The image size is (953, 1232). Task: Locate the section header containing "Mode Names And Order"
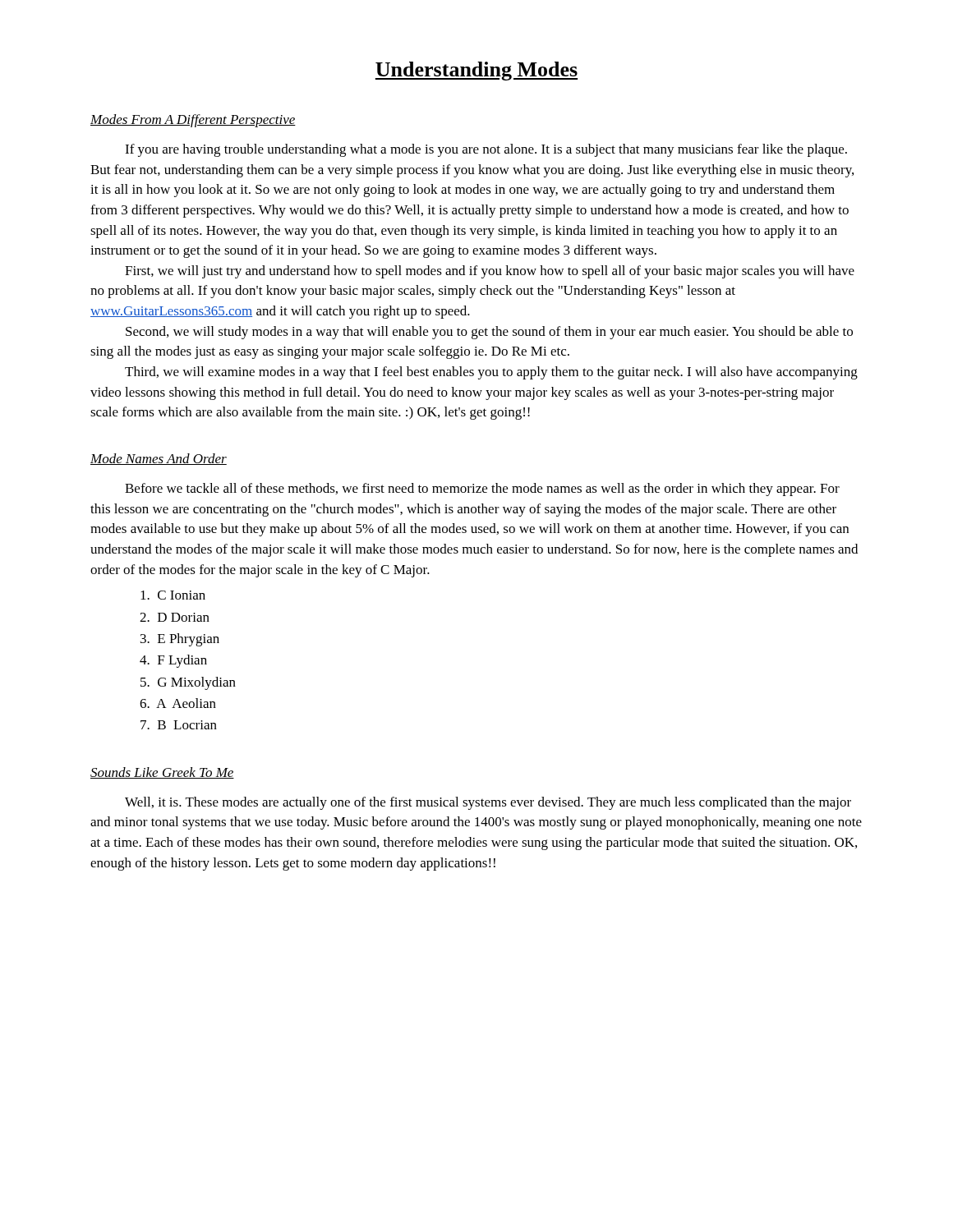pos(158,459)
